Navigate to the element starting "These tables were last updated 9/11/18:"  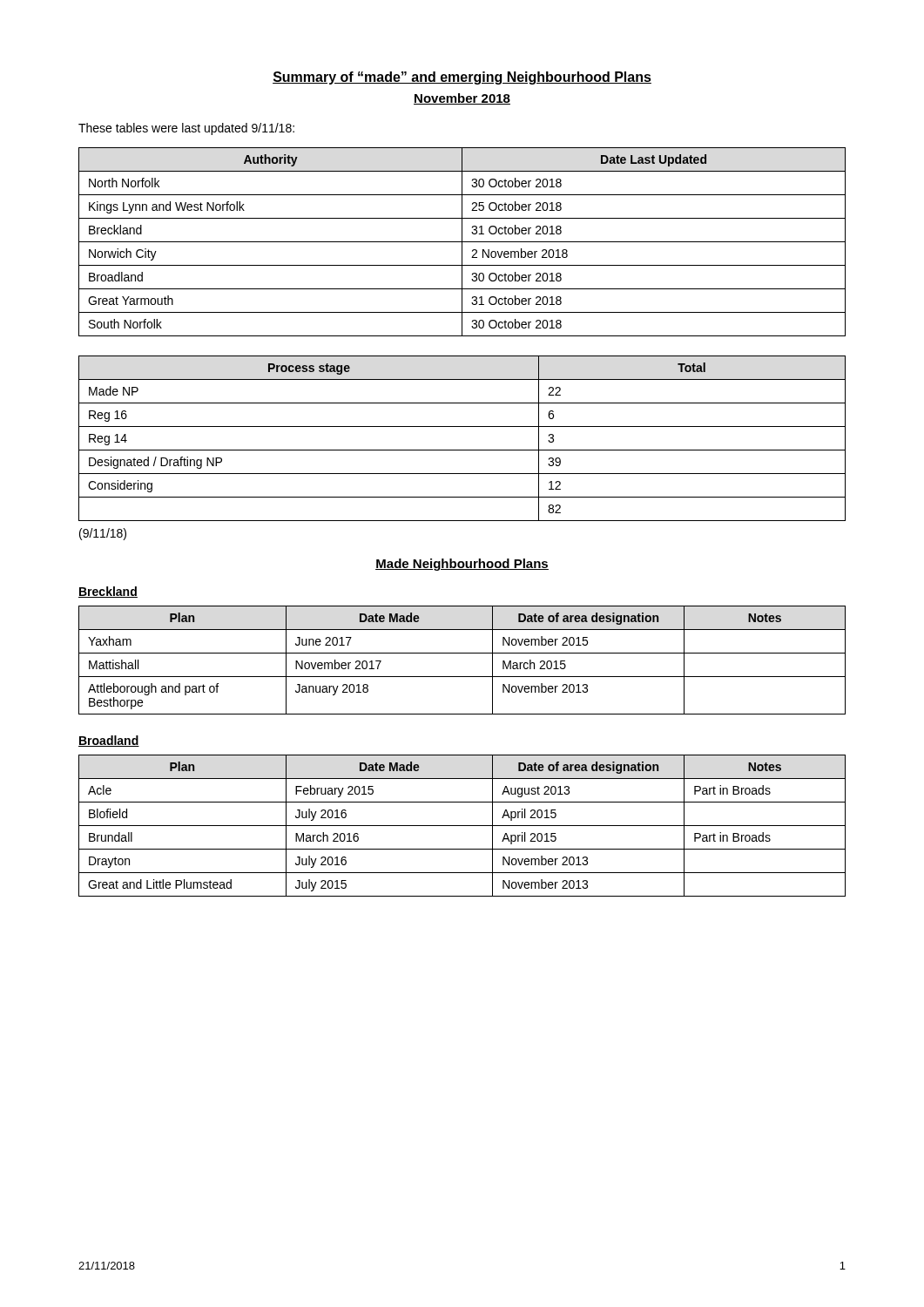(187, 128)
